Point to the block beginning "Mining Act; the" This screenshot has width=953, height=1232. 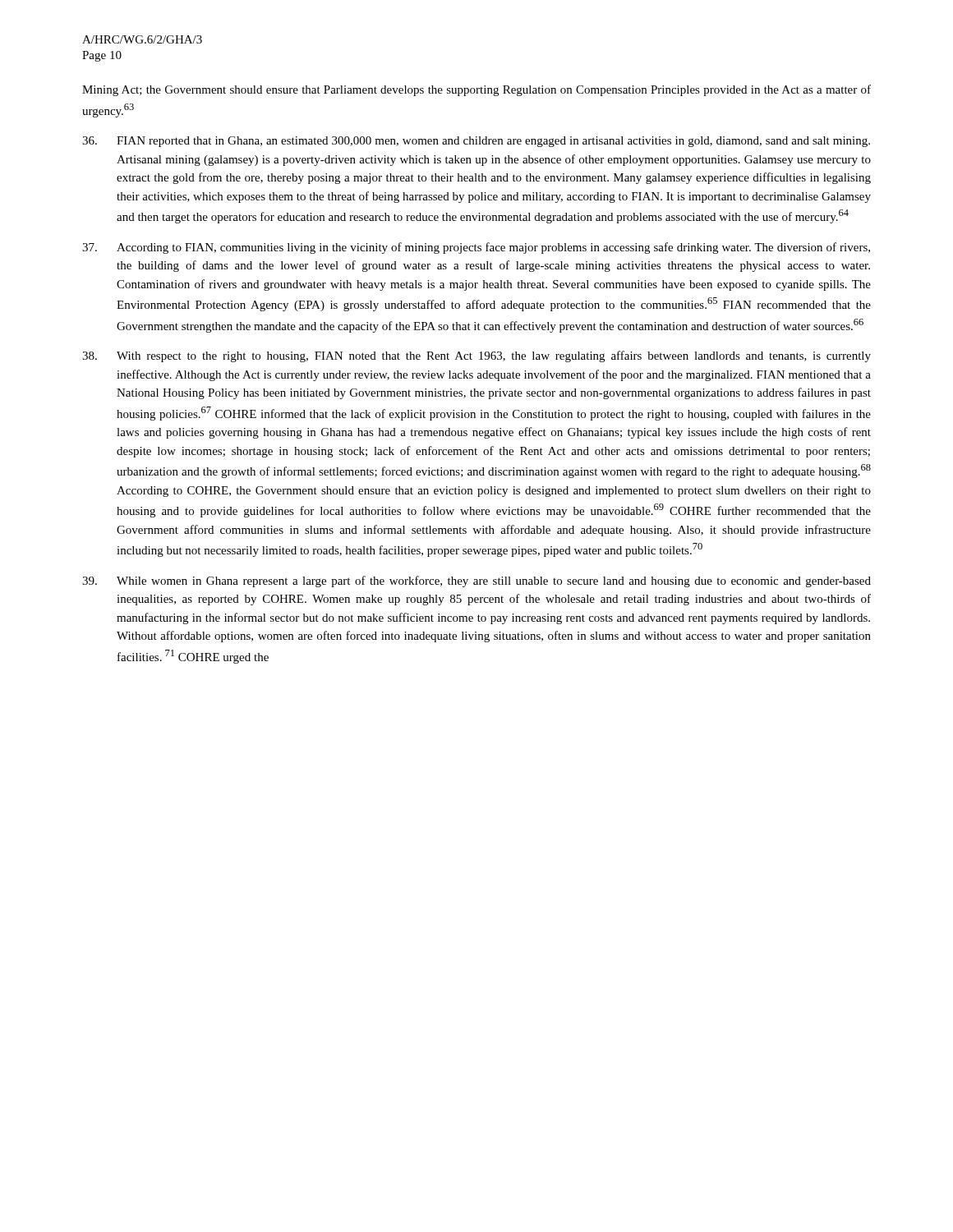click(x=476, y=100)
